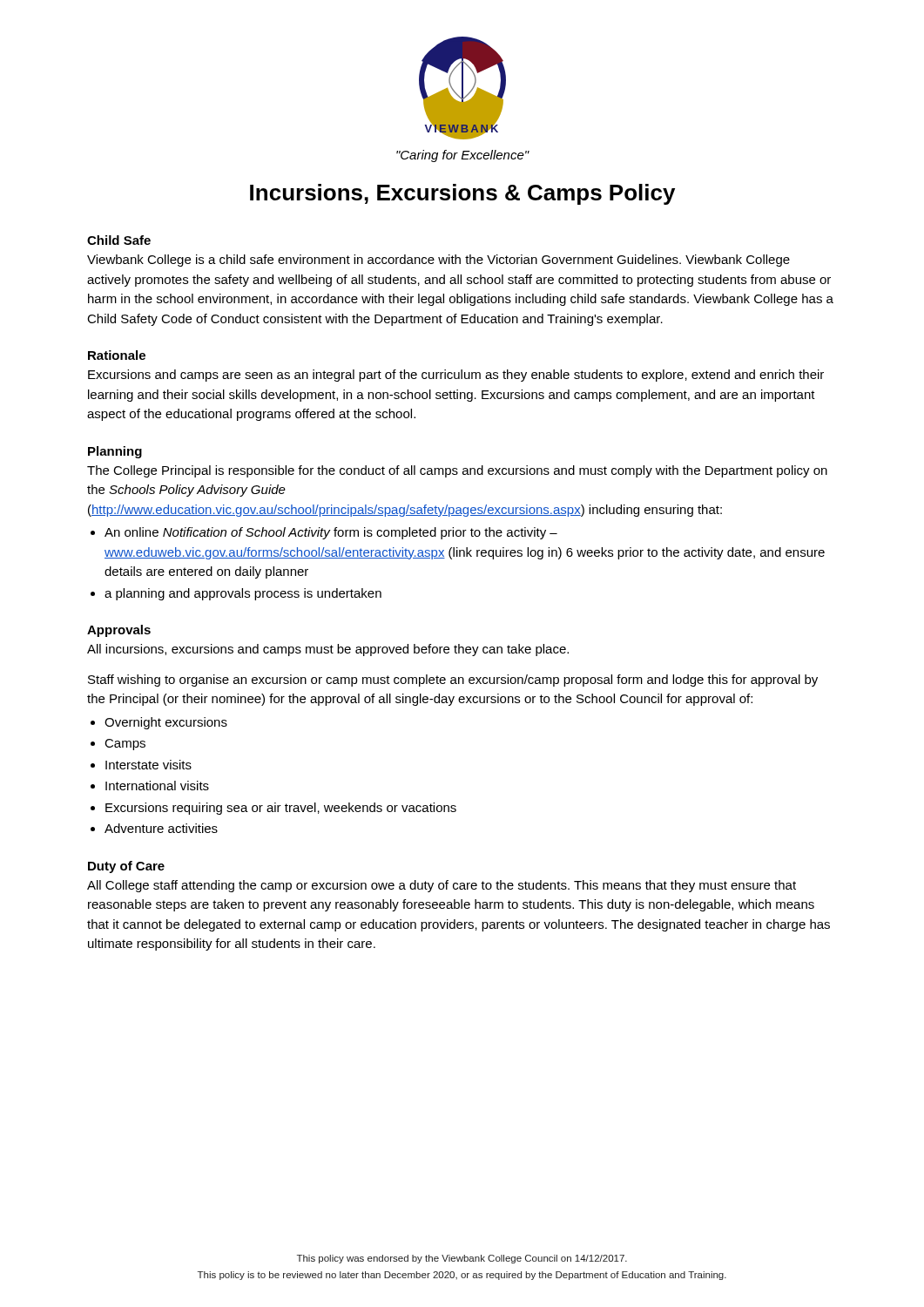The height and width of the screenshot is (1307, 924).
Task: Point to "Interstate visits"
Action: (x=148, y=764)
